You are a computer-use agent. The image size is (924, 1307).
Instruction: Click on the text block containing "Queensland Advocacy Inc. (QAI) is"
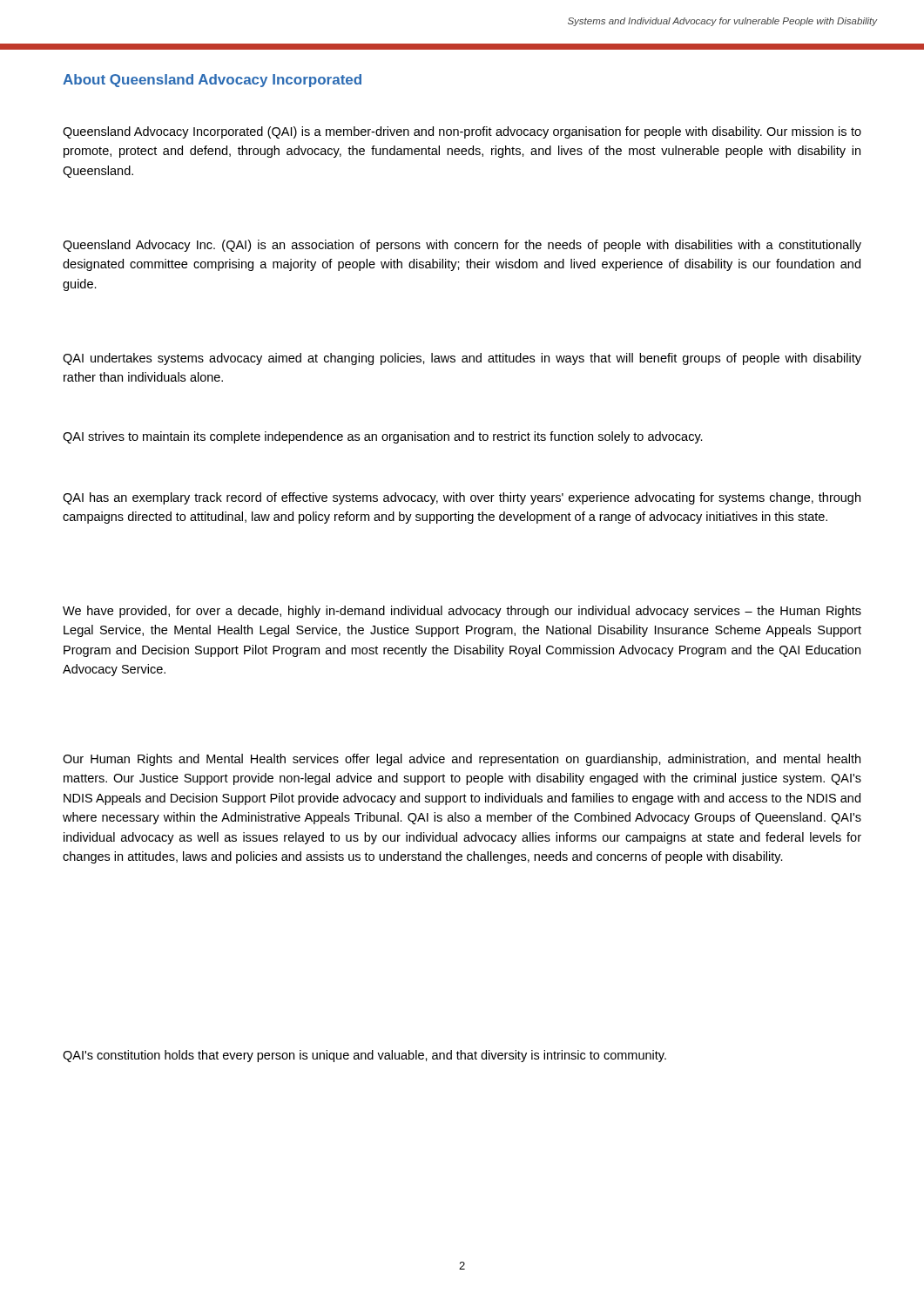tap(462, 264)
